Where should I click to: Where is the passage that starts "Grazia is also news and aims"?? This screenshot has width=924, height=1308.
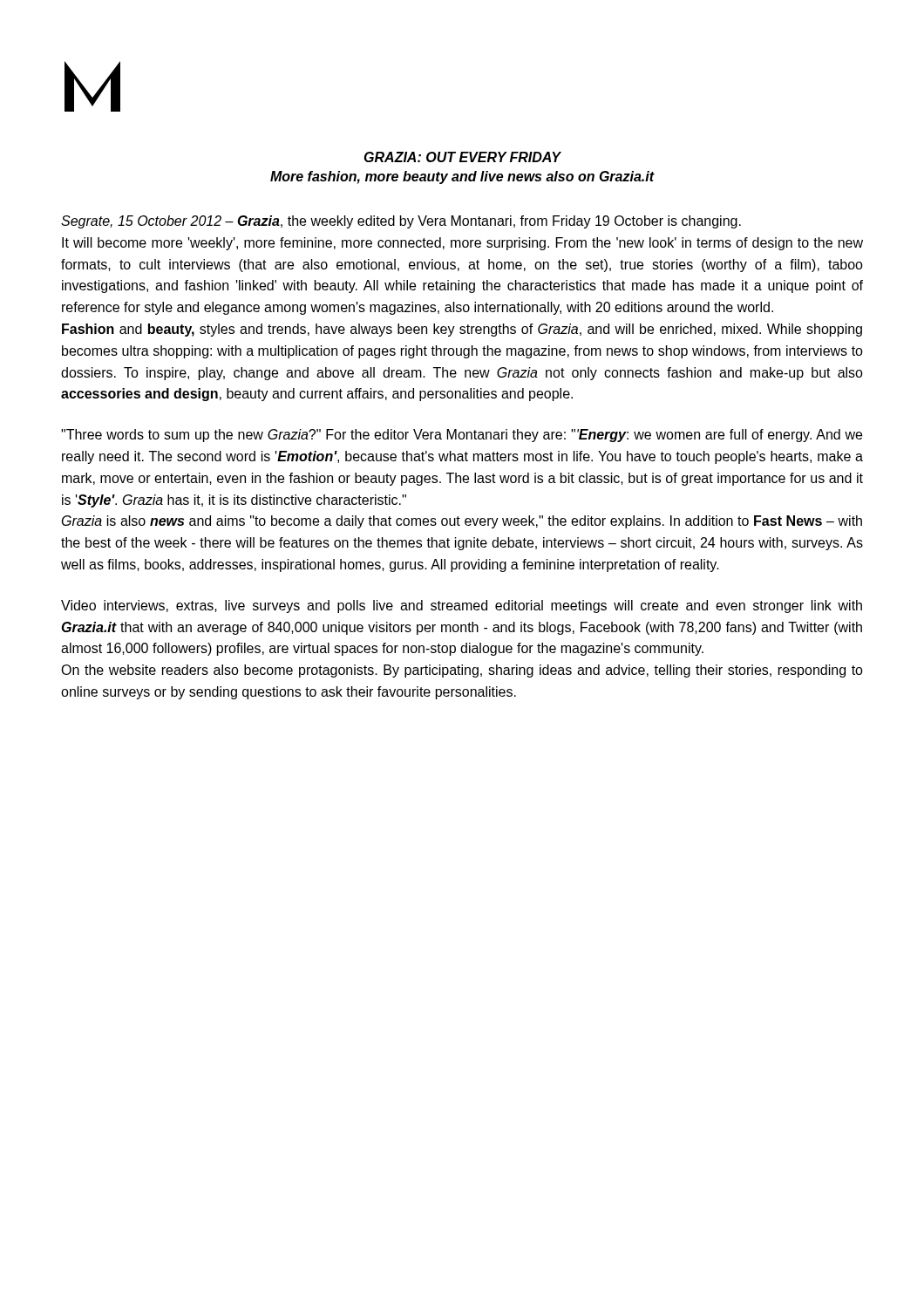tap(462, 543)
